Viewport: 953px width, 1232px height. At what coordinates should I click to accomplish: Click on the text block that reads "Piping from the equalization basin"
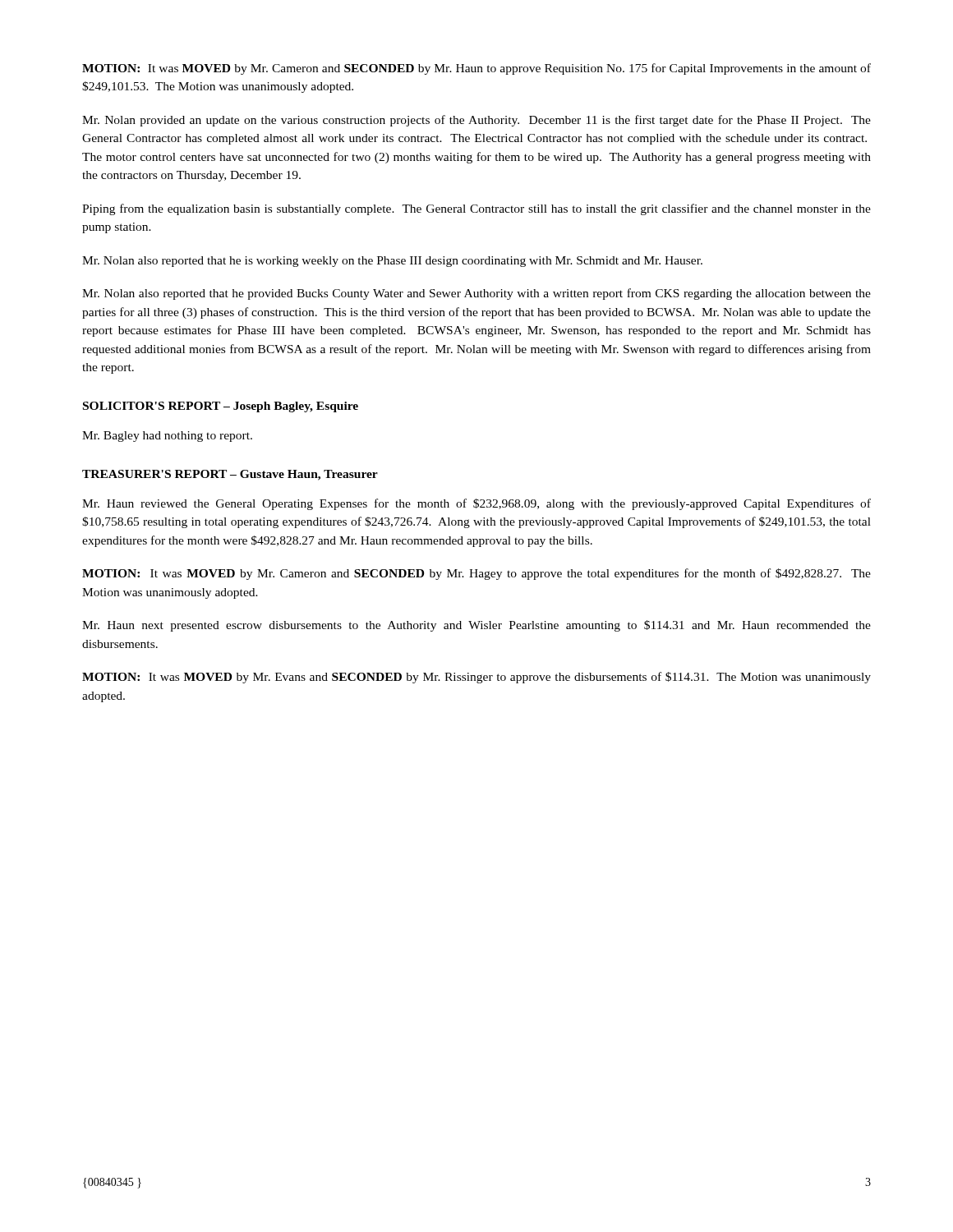476,217
